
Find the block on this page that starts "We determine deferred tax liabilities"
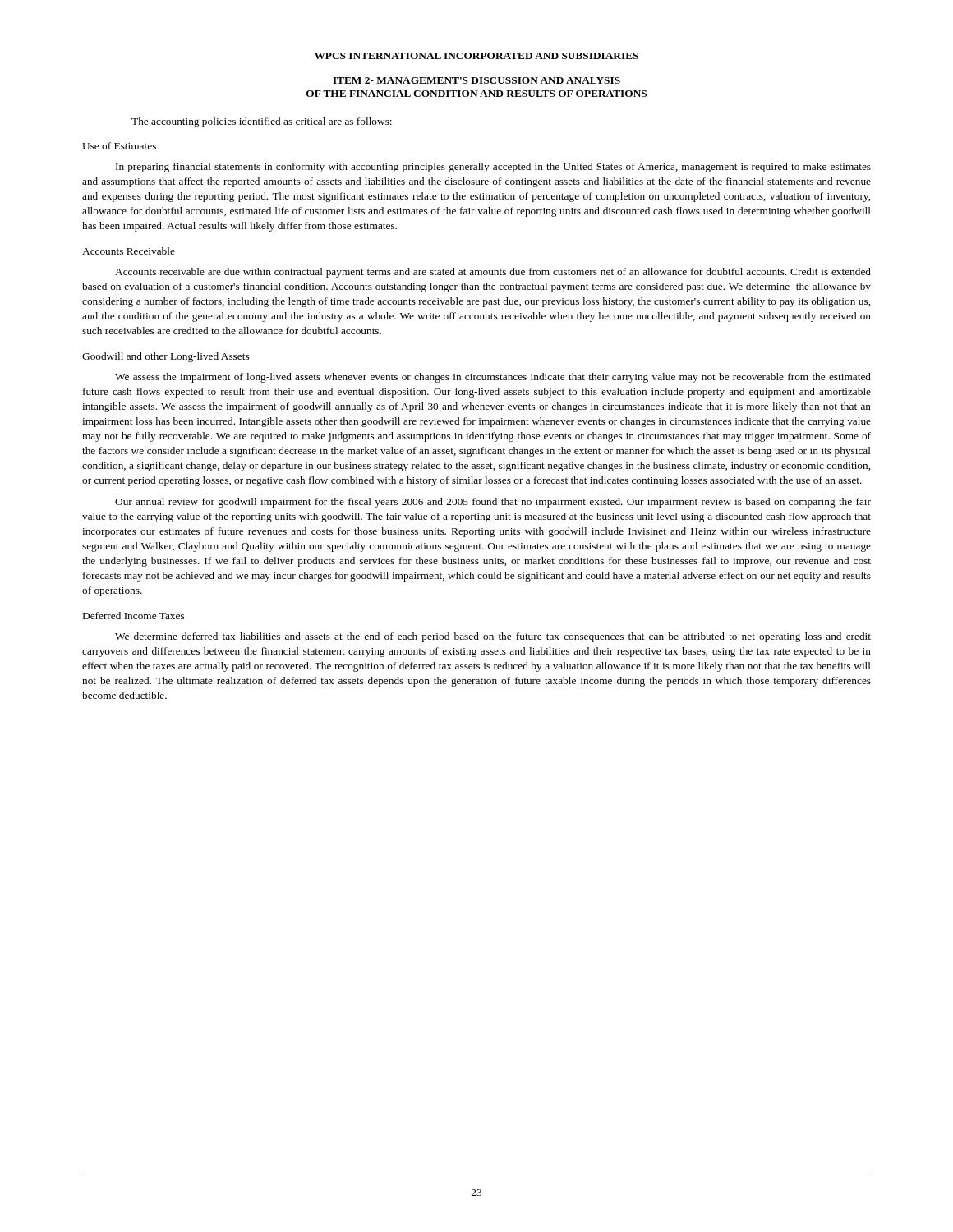click(476, 665)
